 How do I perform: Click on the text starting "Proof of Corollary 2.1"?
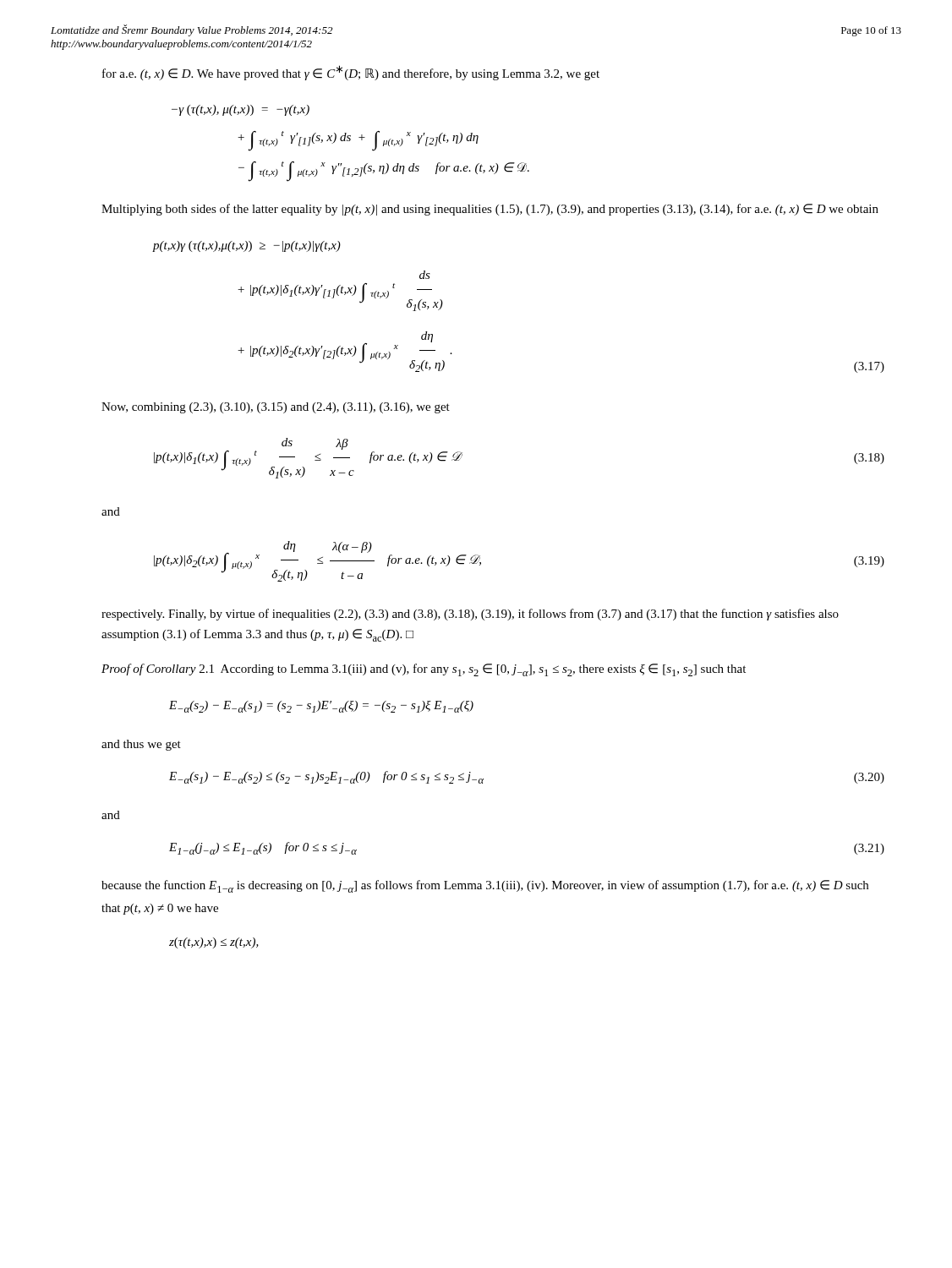pyautogui.click(x=424, y=670)
